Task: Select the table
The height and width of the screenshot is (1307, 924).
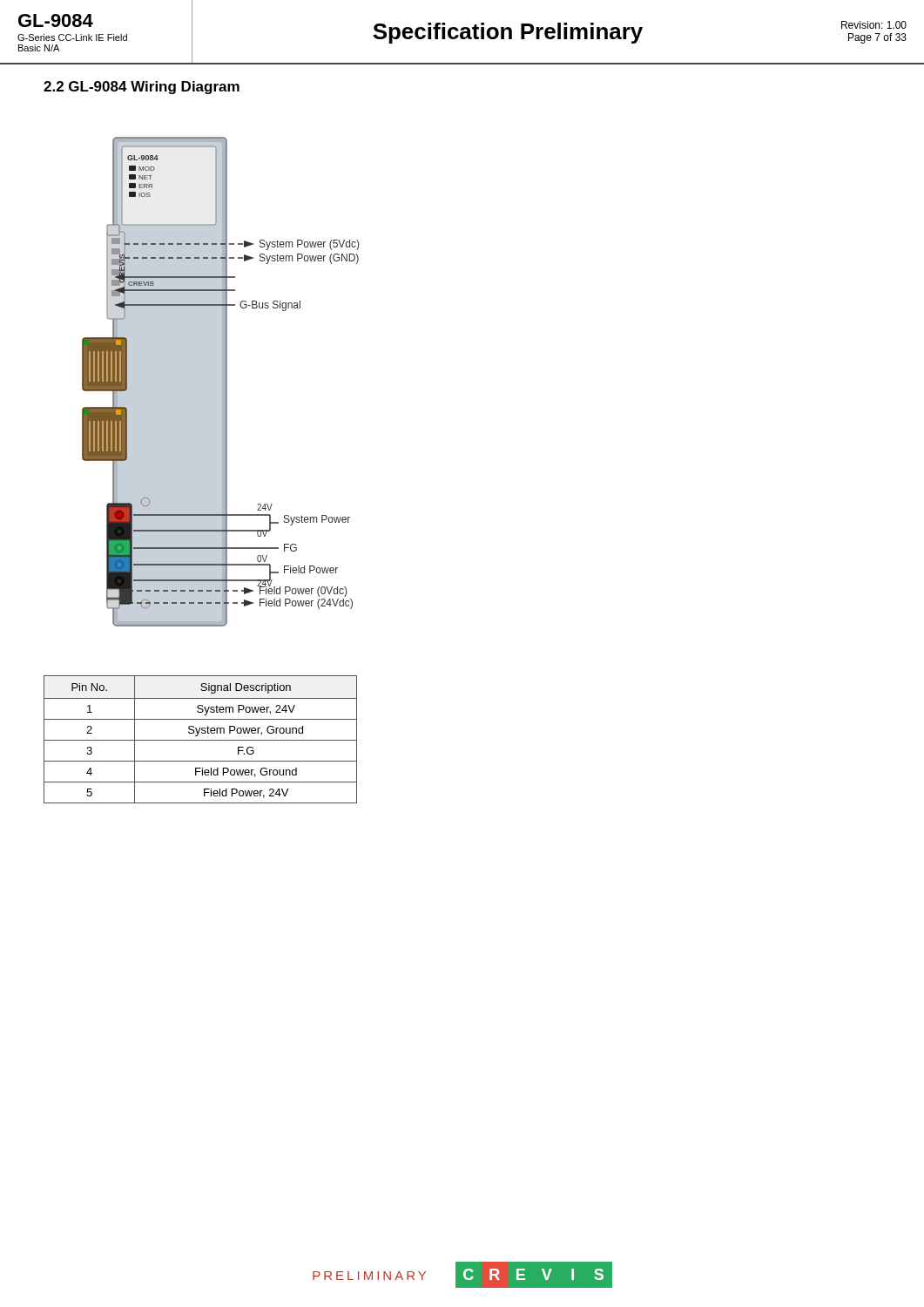Action: 200,739
